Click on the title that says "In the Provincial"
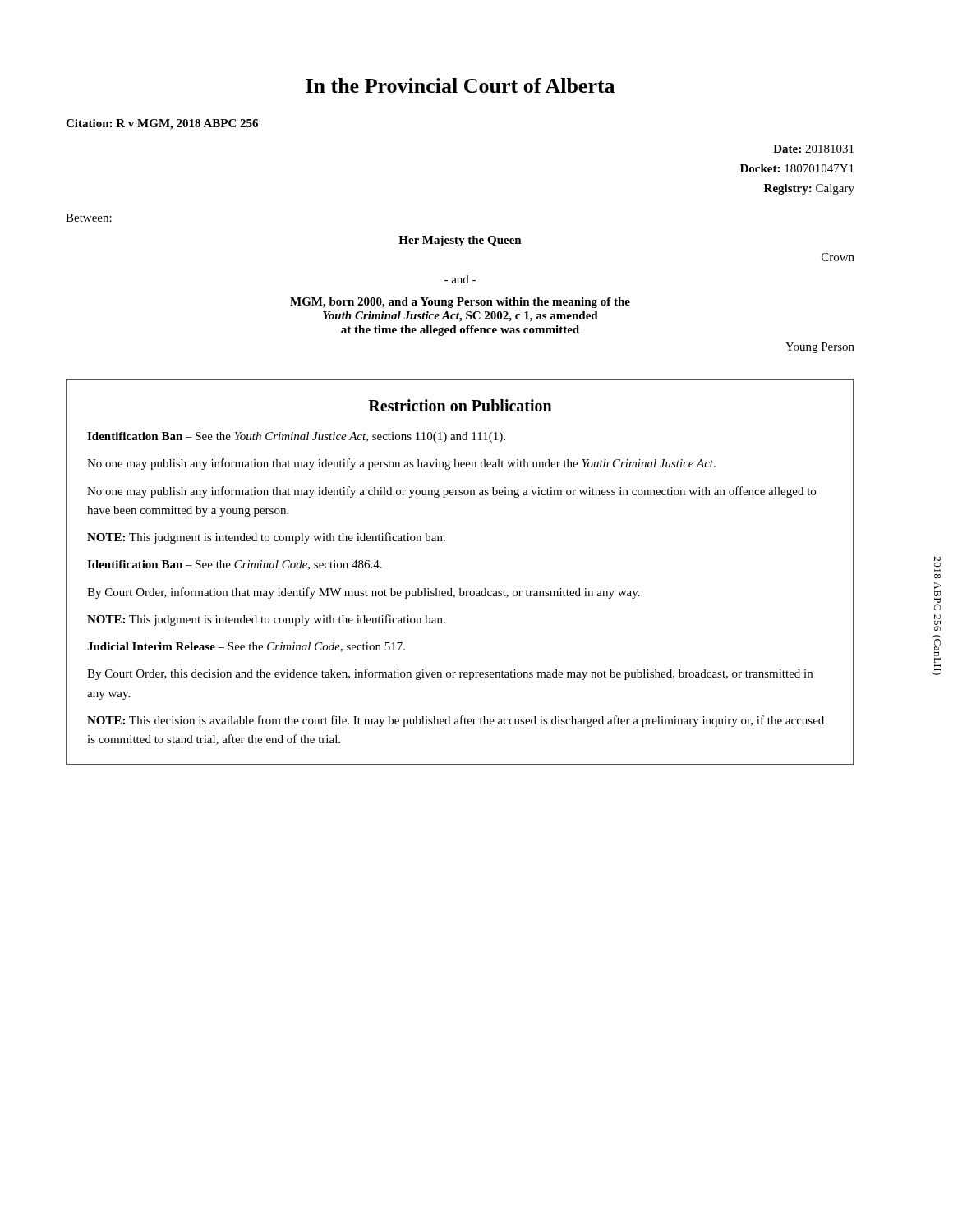Viewport: 953px width, 1232px height. point(460,86)
